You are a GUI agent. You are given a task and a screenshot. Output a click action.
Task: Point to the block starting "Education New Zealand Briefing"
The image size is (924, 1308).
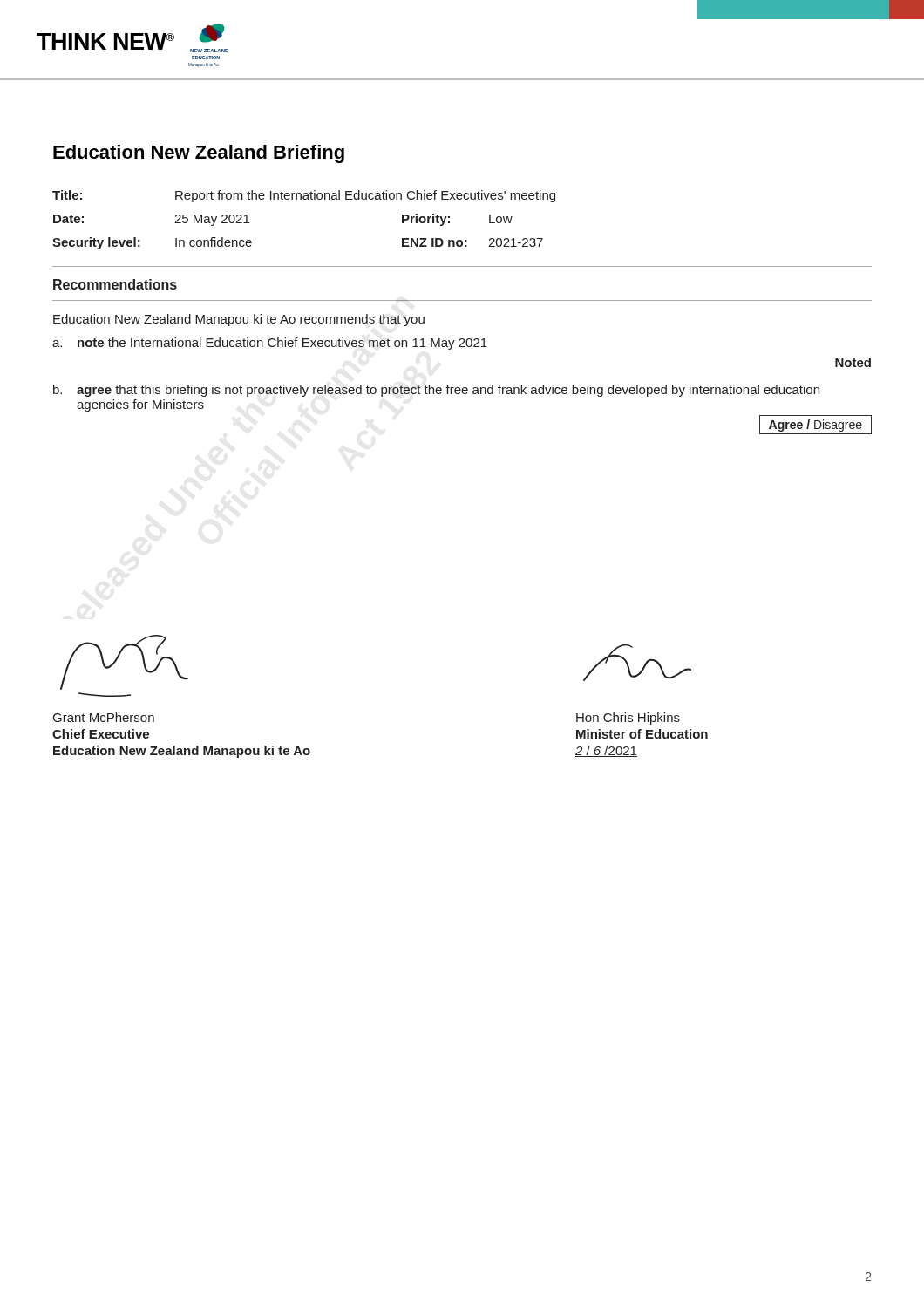tap(199, 152)
